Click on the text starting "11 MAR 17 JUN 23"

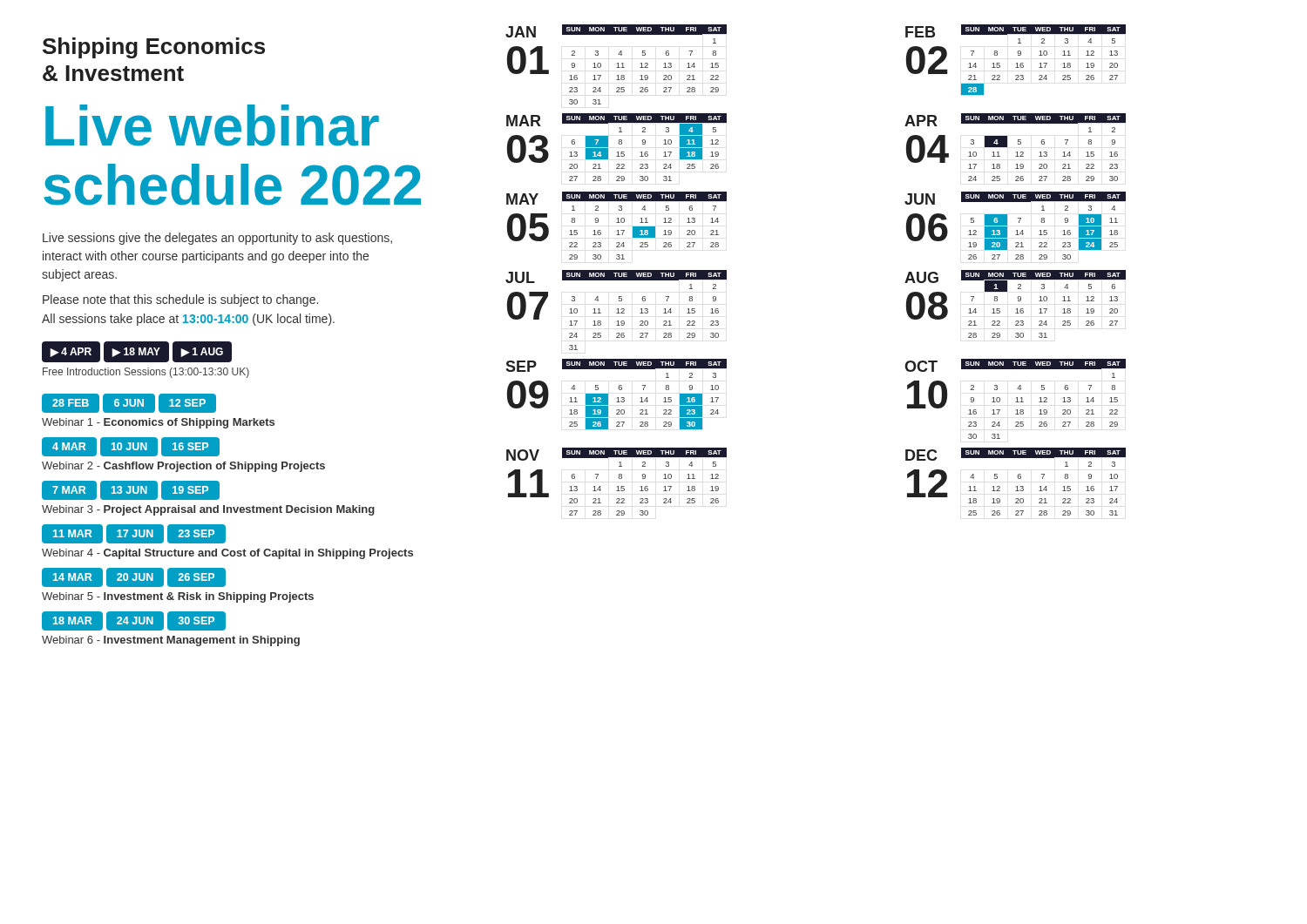[x=247, y=542]
